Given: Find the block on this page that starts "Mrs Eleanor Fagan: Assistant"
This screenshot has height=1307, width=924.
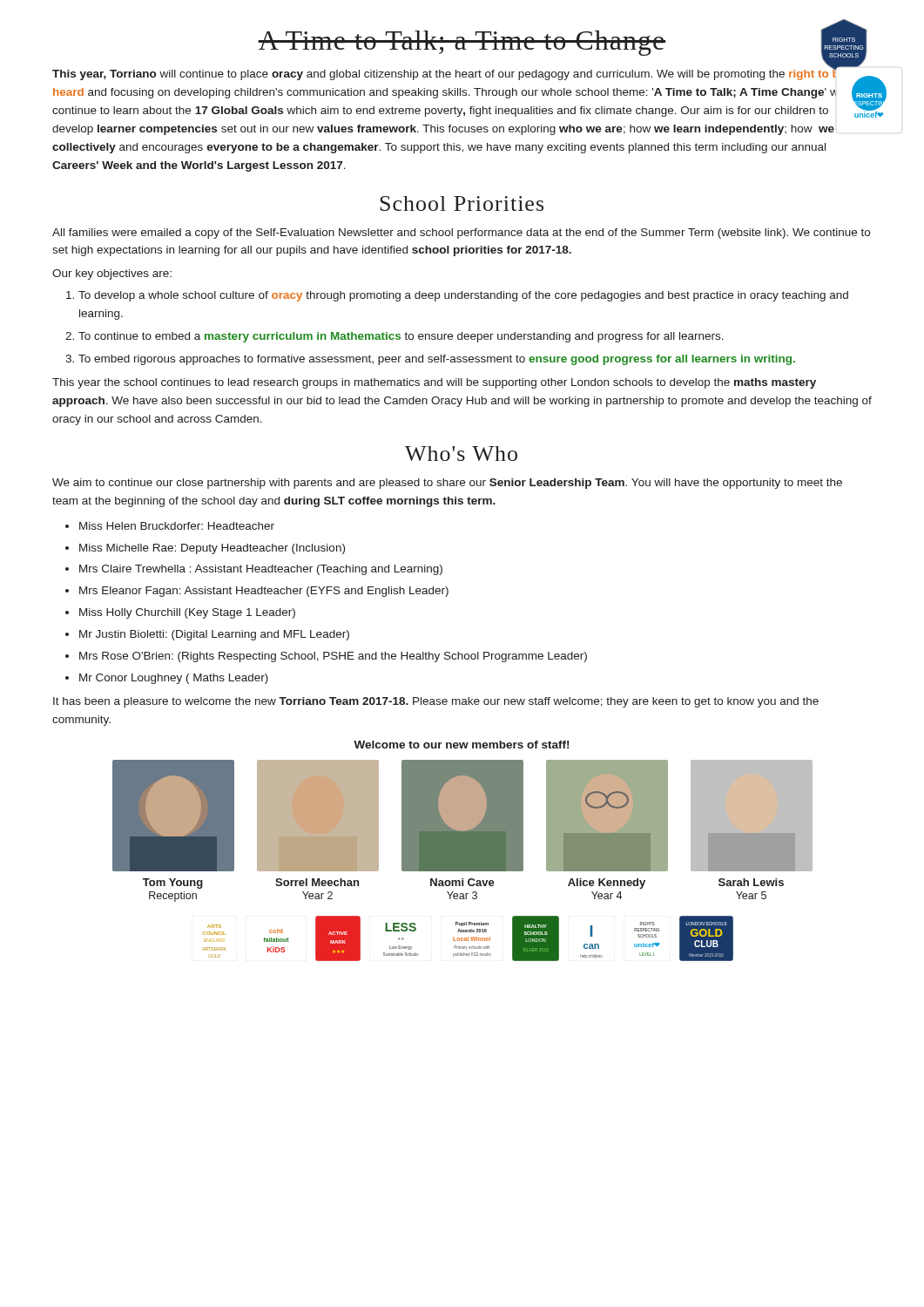Looking at the screenshot, I should tap(264, 591).
